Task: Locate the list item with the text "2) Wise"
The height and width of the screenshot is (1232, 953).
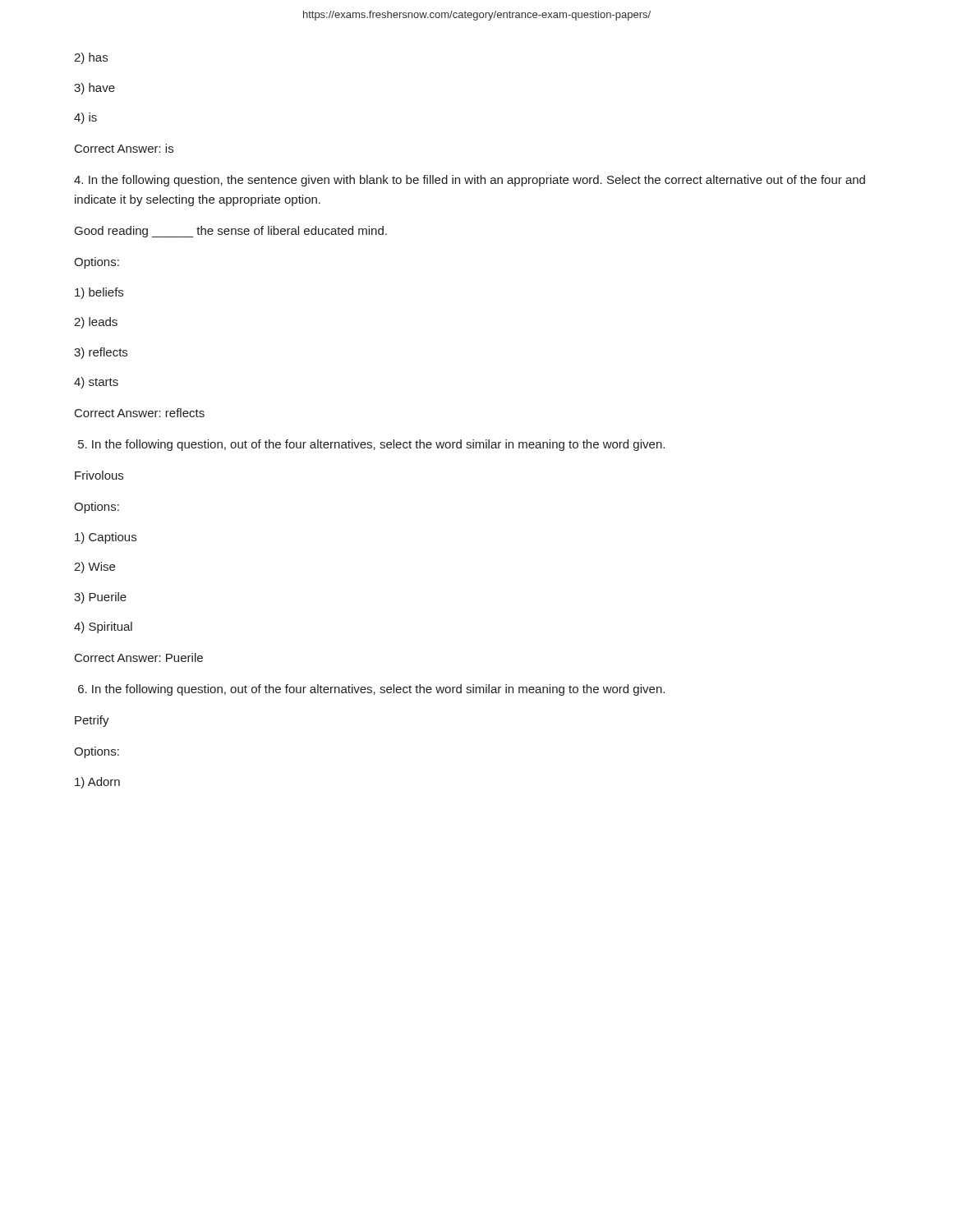Action: (95, 566)
